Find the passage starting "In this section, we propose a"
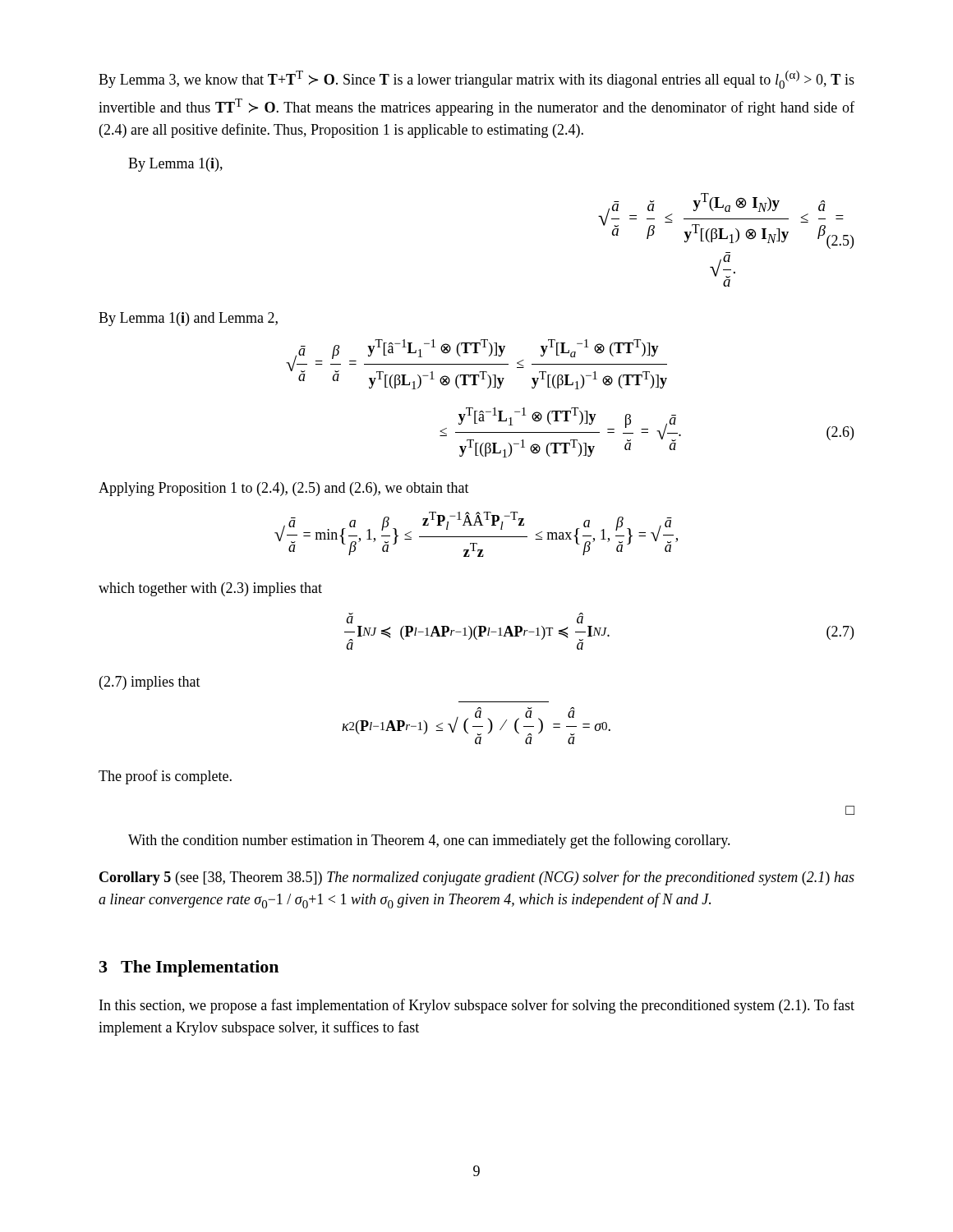953x1232 pixels. pyautogui.click(x=476, y=1017)
